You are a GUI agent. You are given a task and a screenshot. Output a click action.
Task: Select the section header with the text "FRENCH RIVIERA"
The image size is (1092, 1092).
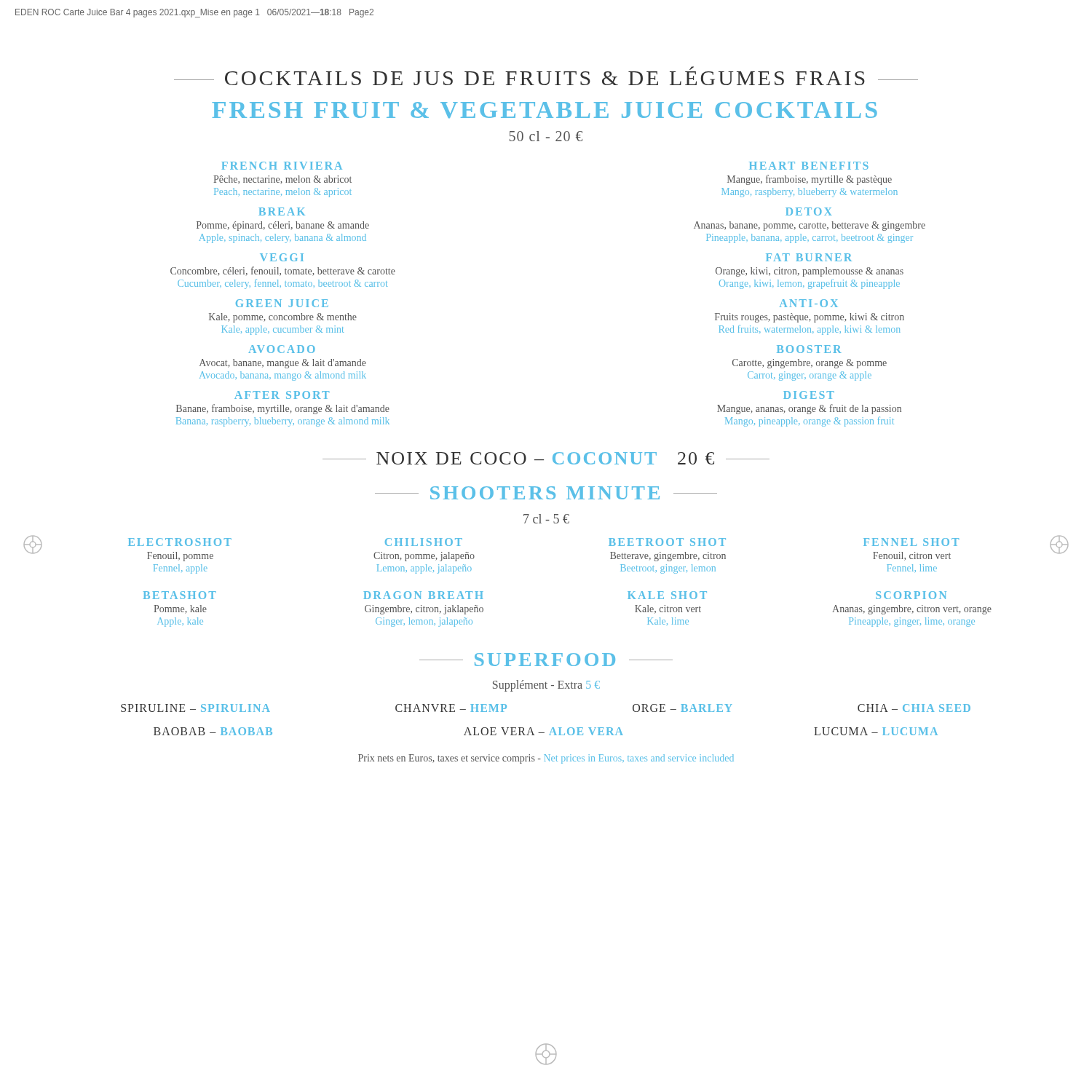click(283, 166)
